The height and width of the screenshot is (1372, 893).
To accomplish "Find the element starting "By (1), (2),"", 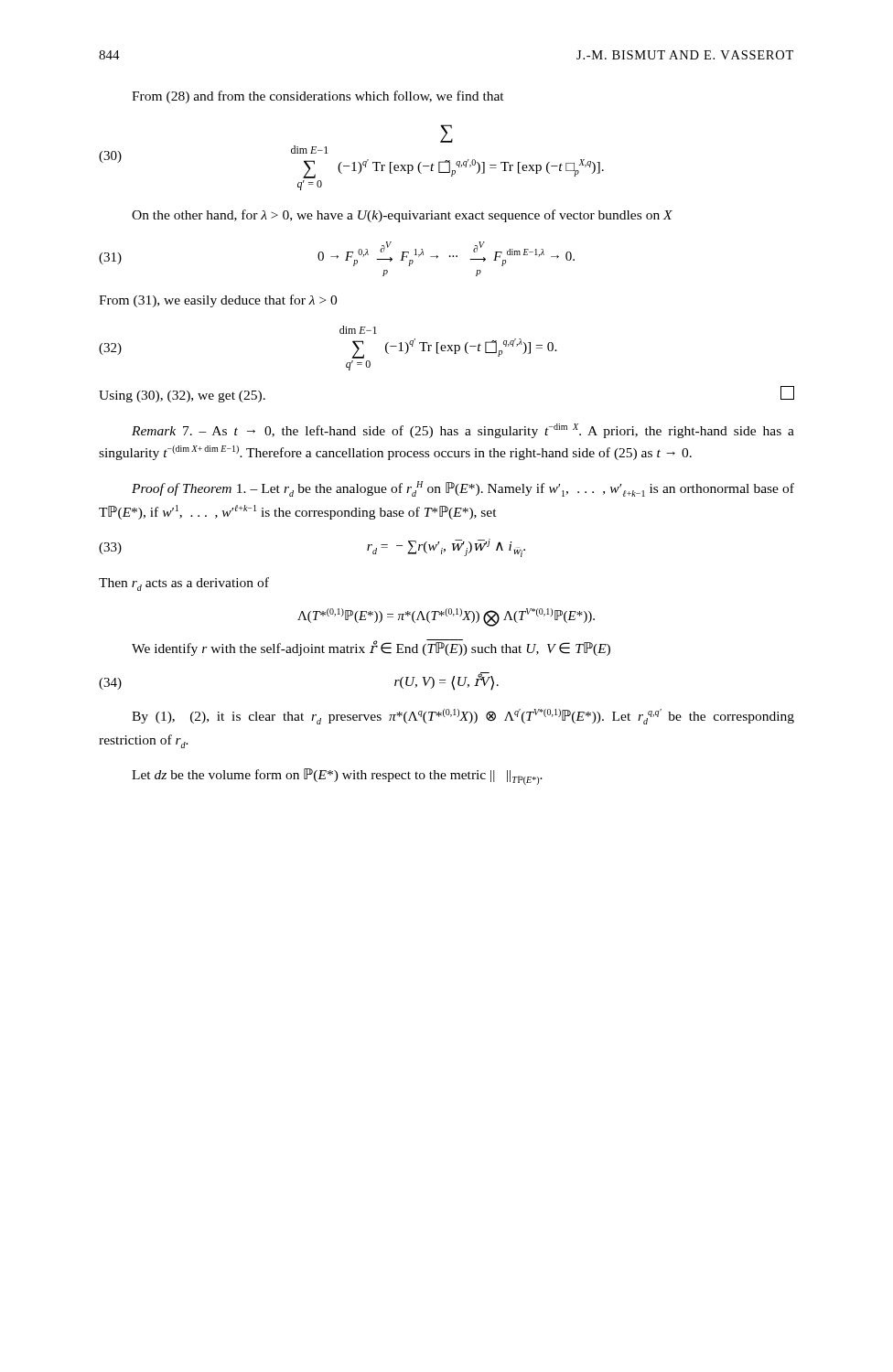I will coord(446,728).
